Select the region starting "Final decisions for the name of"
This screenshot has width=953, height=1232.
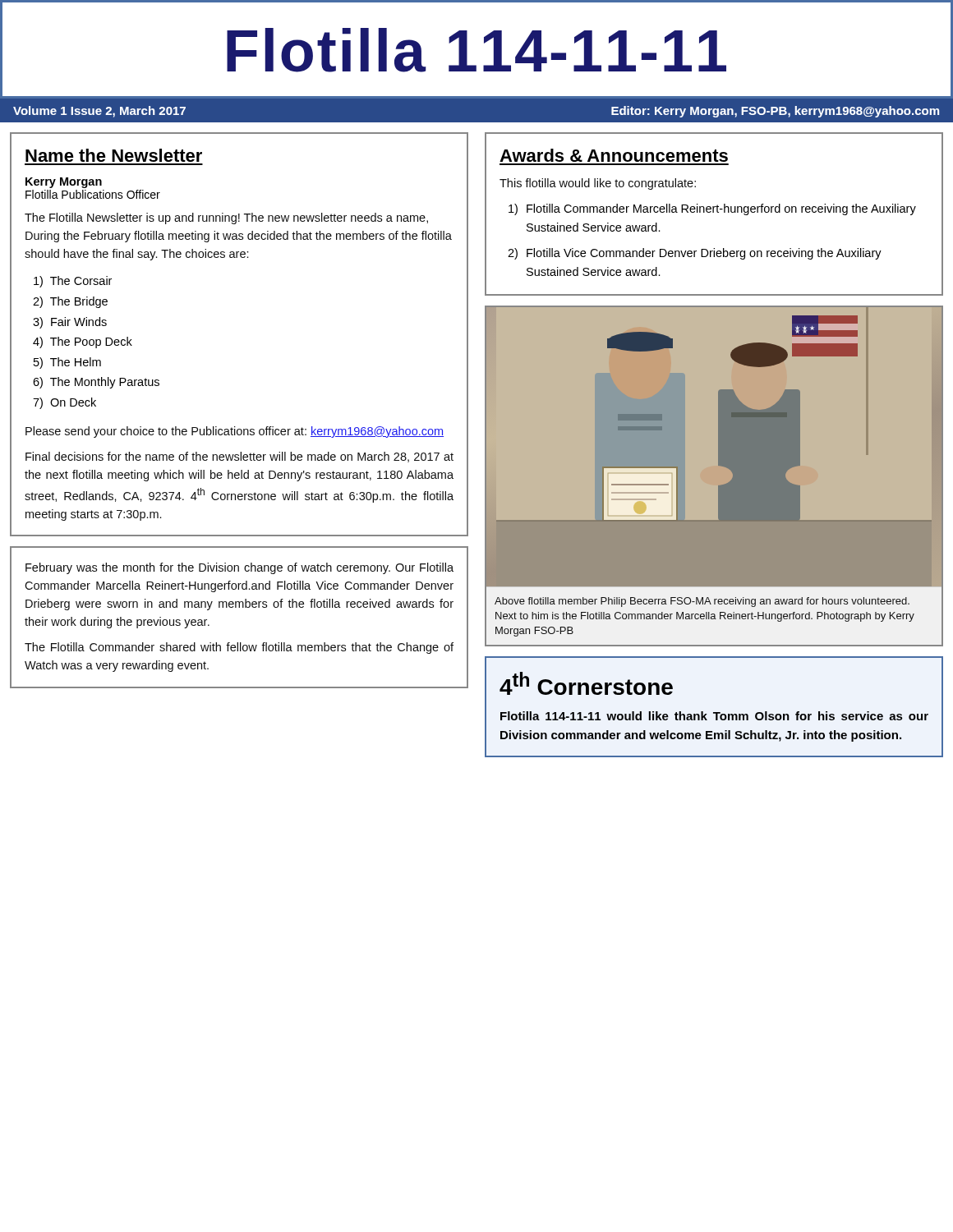pos(239,486)
